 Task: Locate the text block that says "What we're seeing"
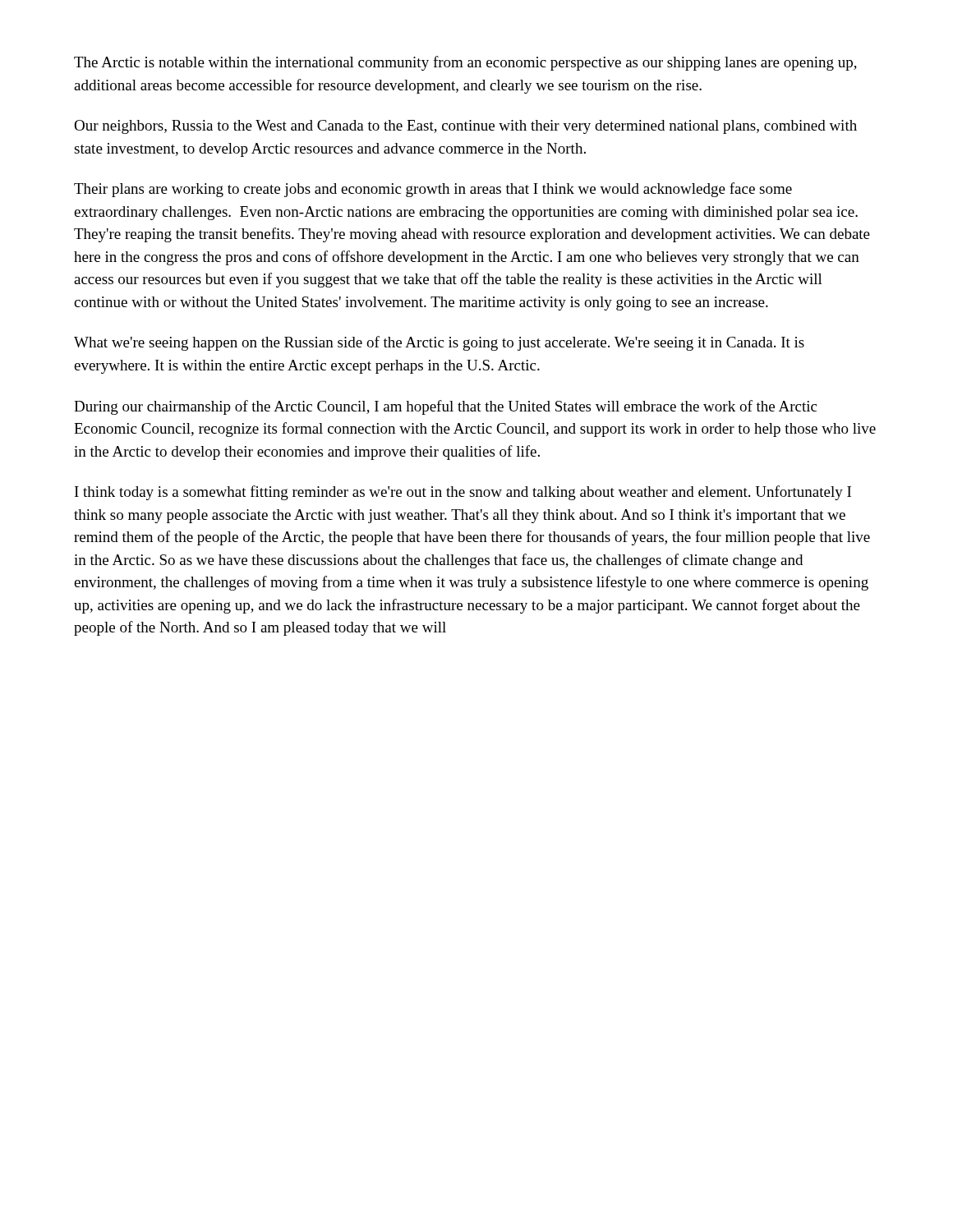pyautogui.click(x=439, y=354)
